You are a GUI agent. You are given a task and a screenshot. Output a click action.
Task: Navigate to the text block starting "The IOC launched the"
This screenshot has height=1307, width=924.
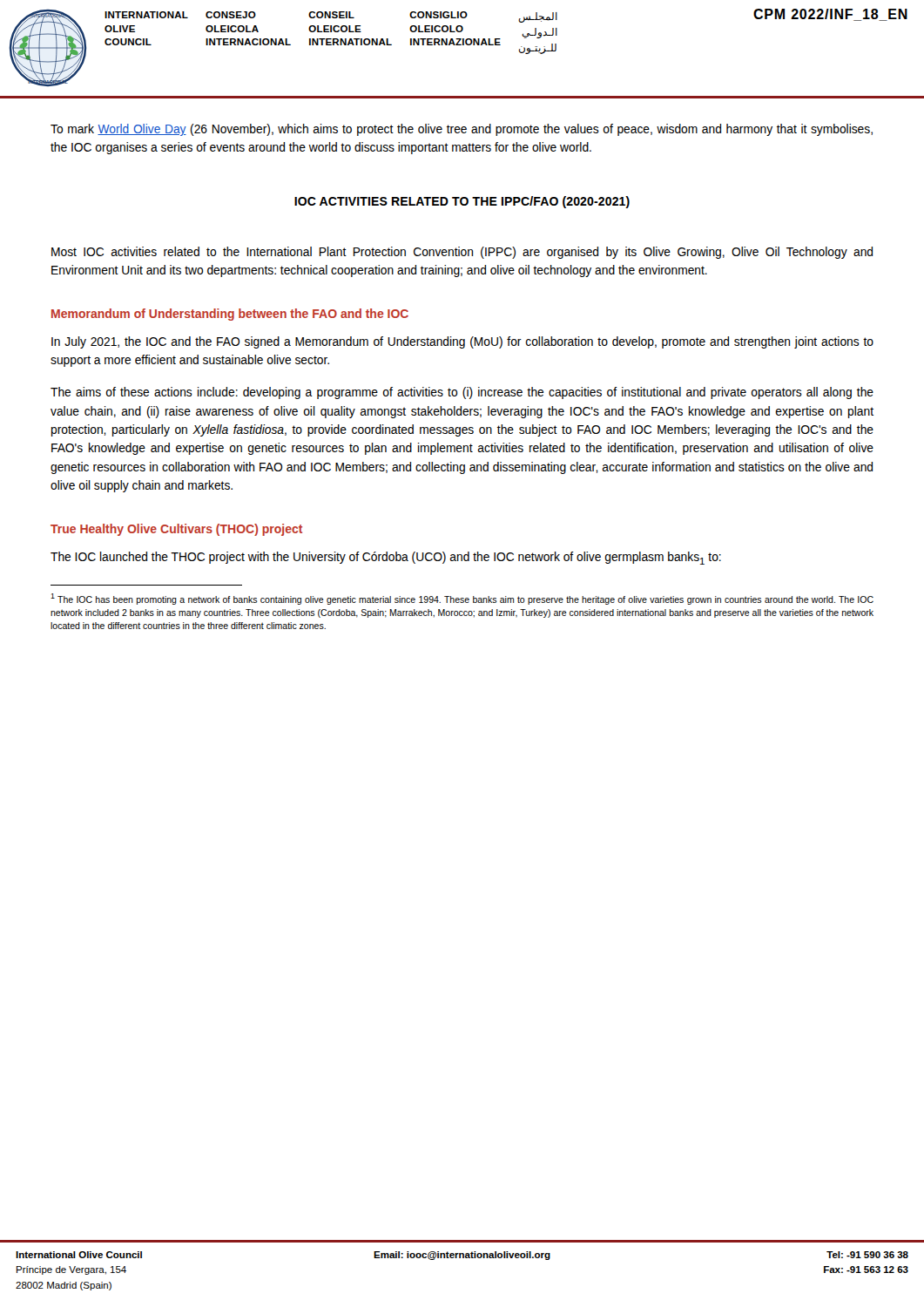[386, 558]
